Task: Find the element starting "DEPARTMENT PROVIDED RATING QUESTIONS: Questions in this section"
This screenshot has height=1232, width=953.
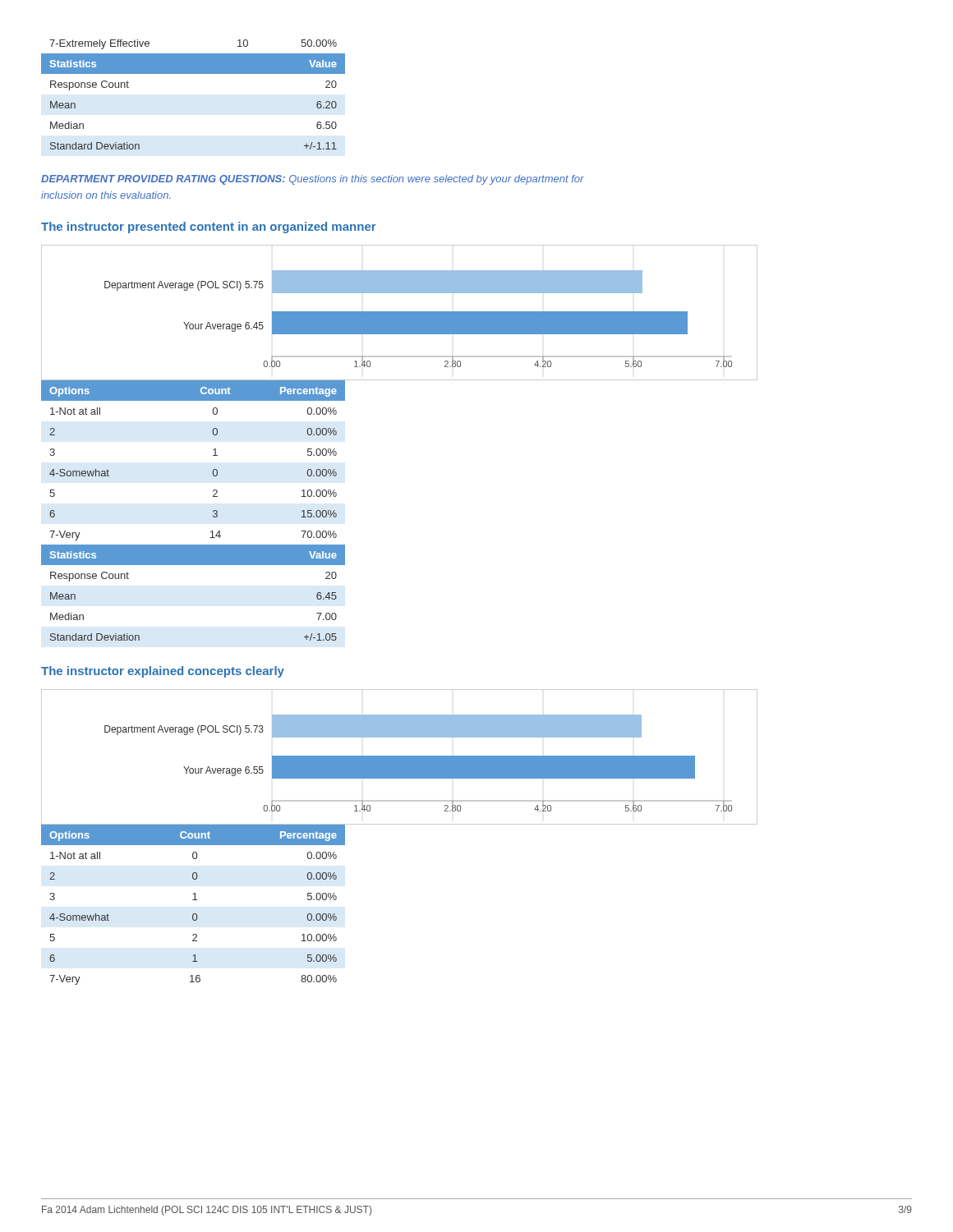Action: click(312, 187)
